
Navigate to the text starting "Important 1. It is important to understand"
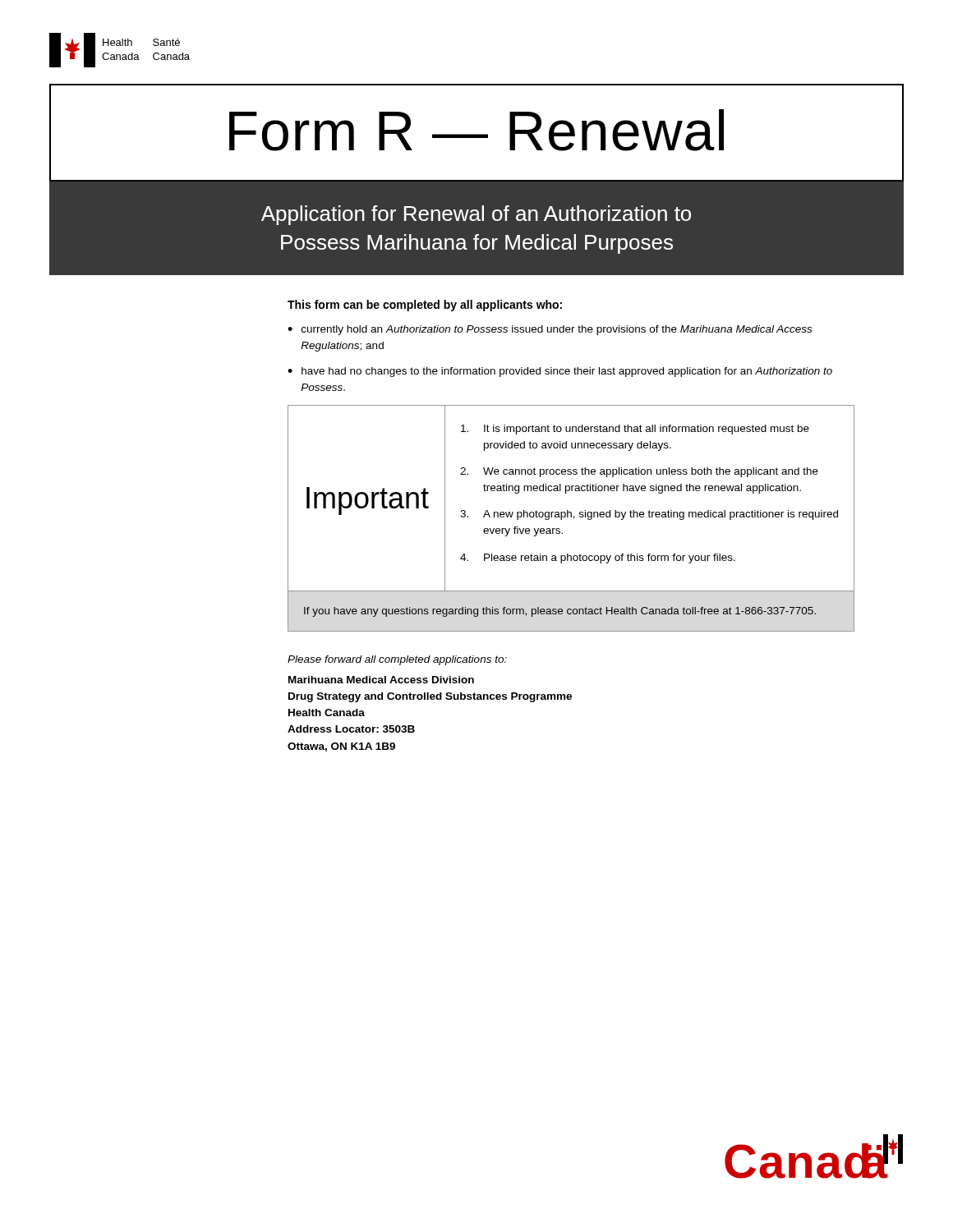point(571,518)
